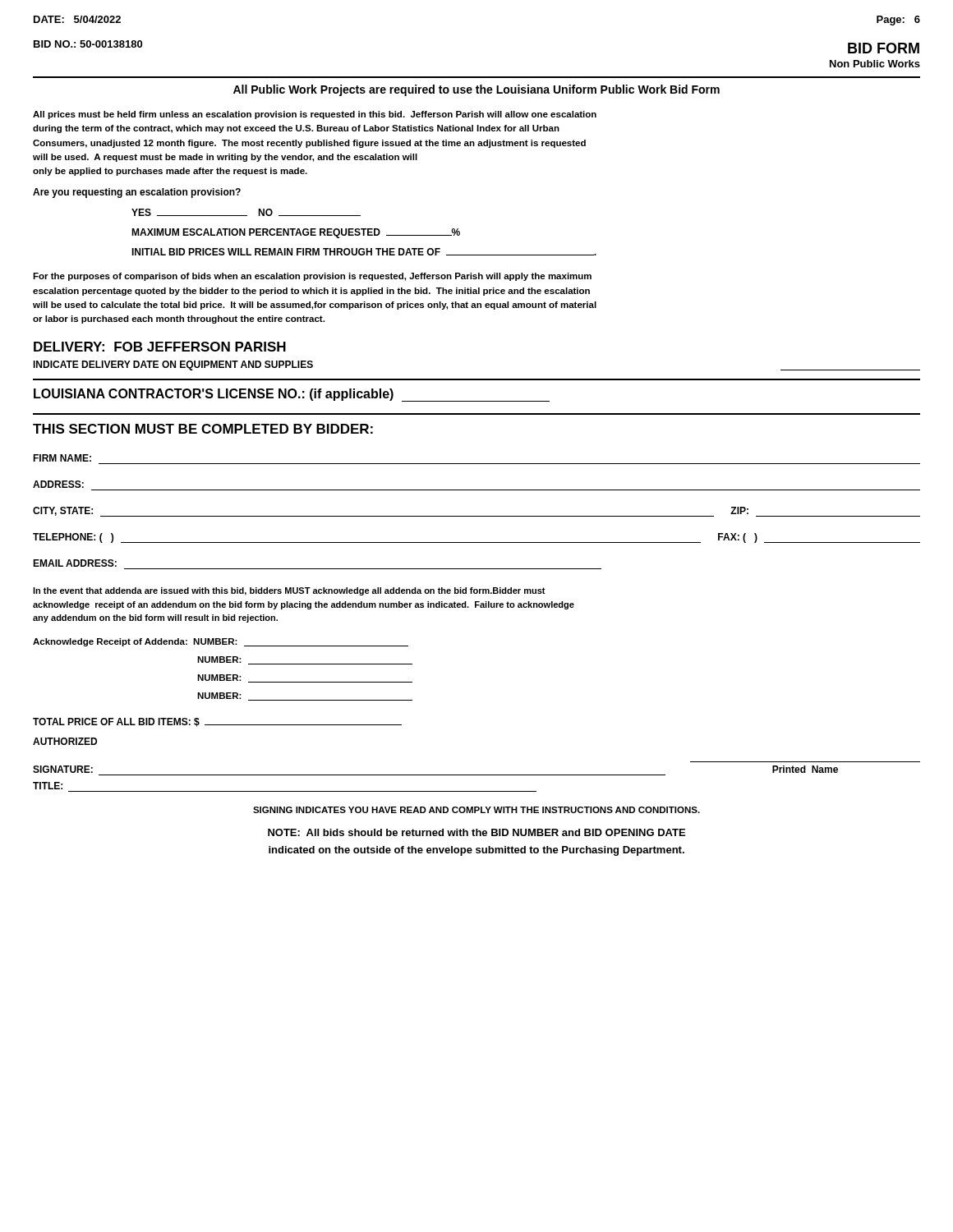Select the text block that says "All prices must be held"
953x1232 pixels.
tap(315, 143)
